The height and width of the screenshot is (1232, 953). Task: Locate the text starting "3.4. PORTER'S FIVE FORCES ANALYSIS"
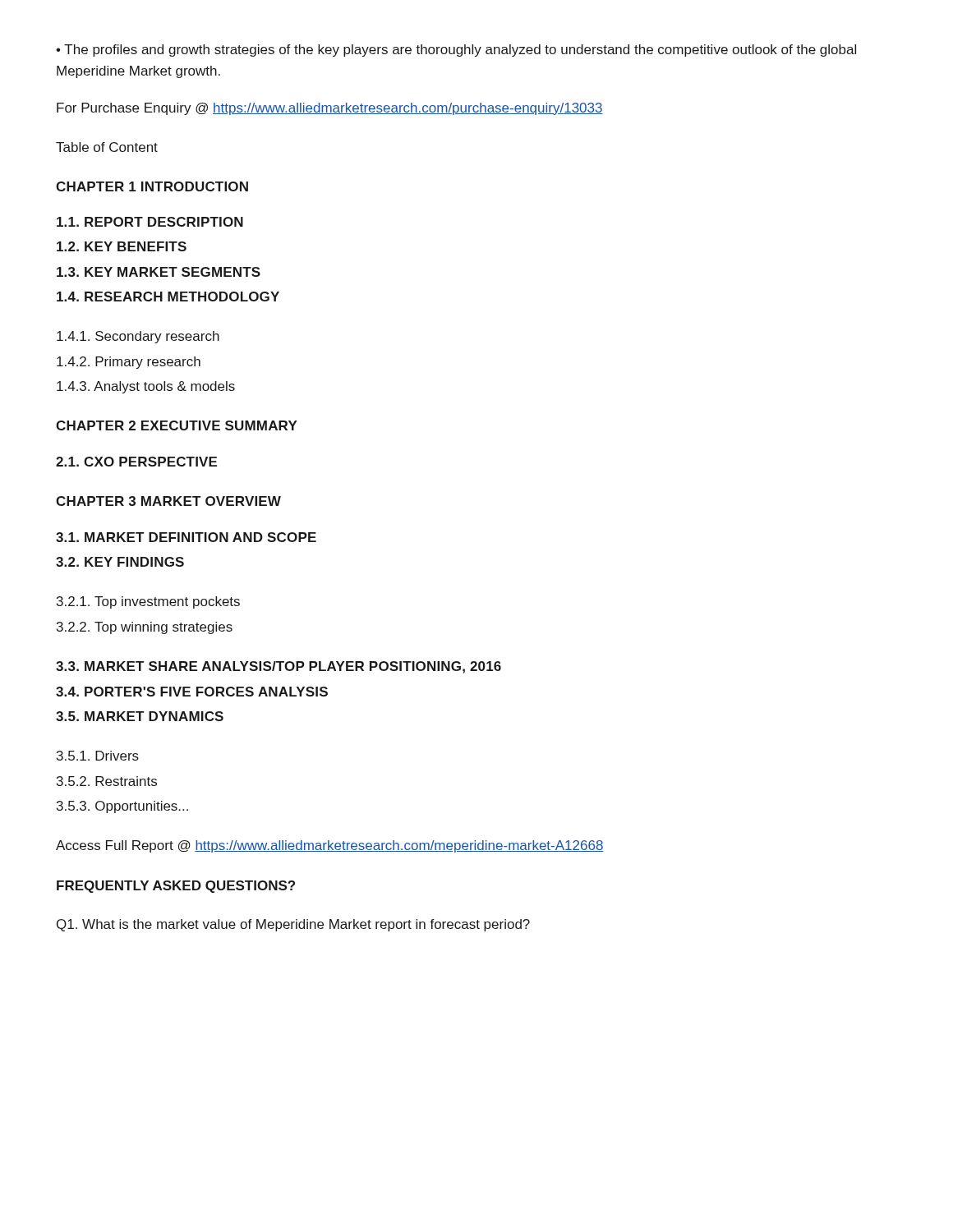192,692
